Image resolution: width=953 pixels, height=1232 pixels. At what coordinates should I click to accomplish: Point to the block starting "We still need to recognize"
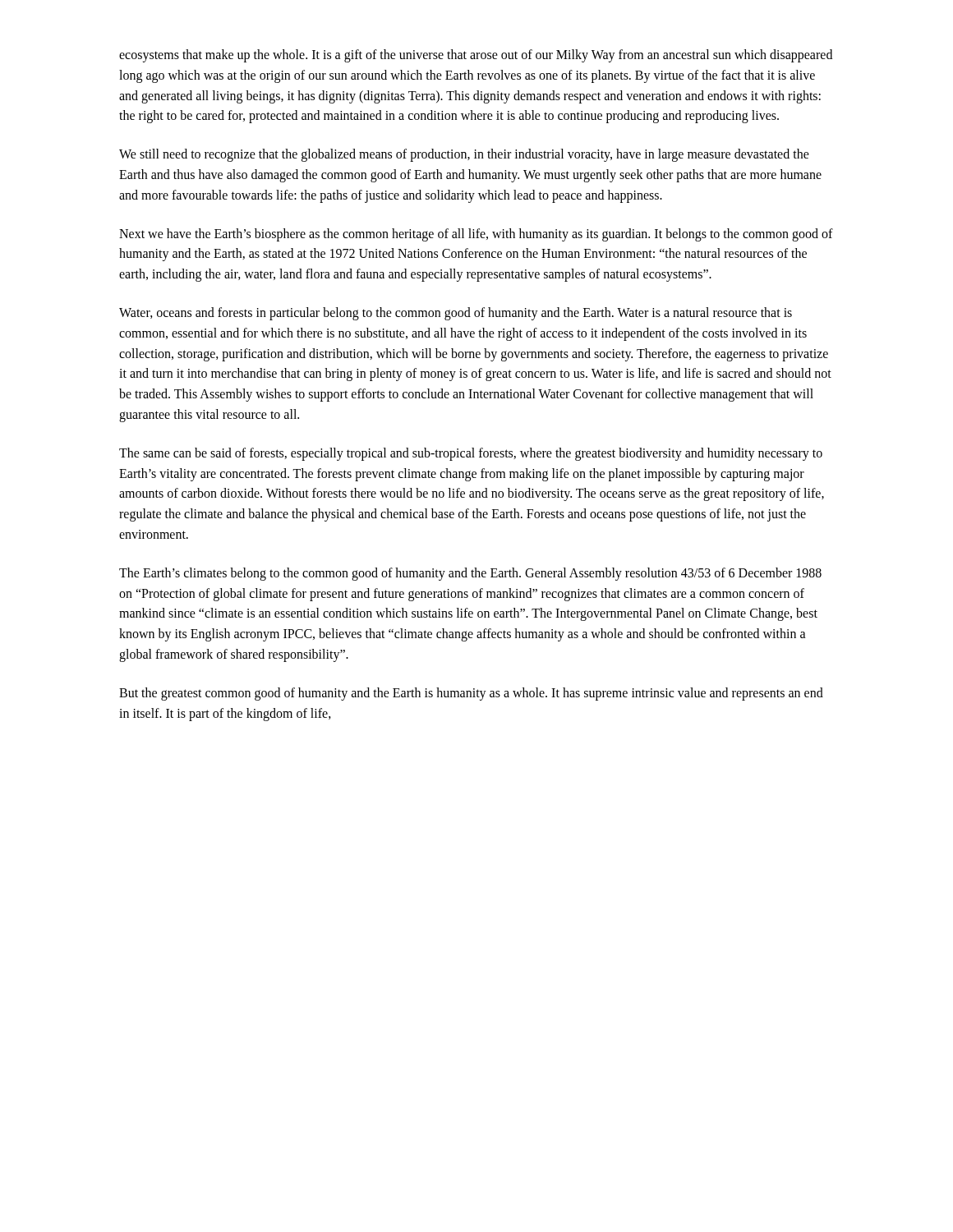[470, 175]
